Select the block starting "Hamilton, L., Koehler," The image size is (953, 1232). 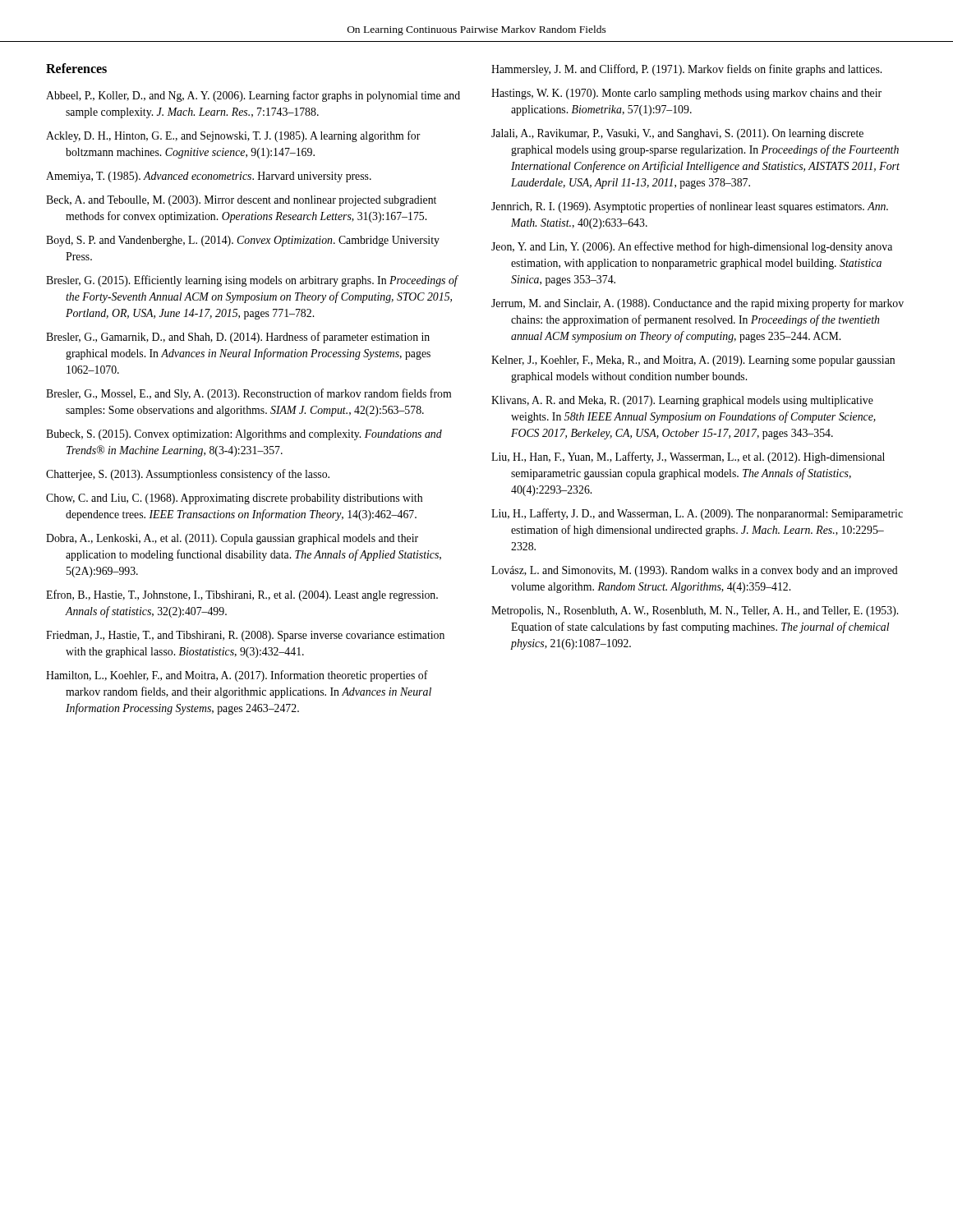pyautogui.click(x=239, y=692)
